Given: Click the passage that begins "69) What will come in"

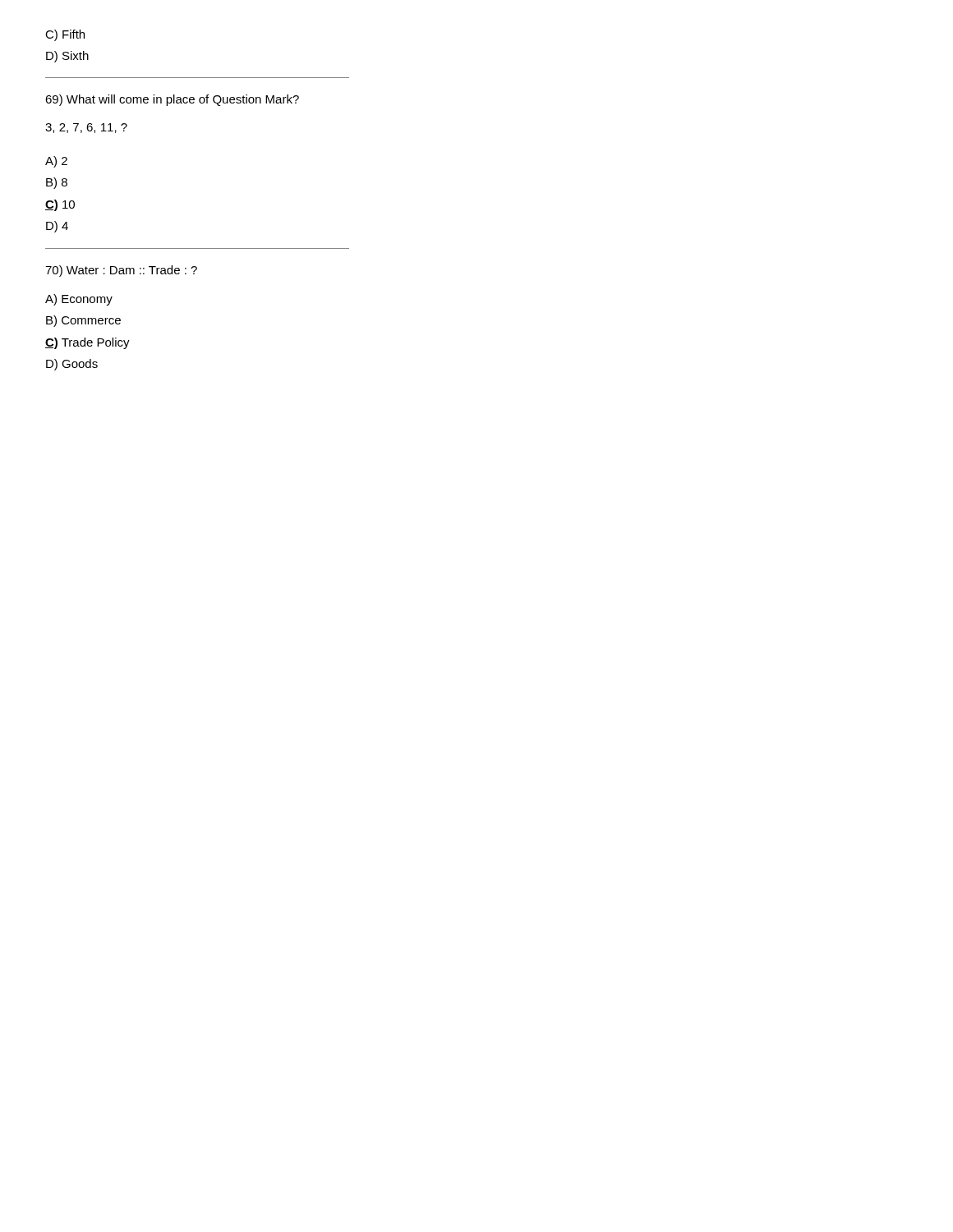Looking at the screenshot, I should coord(172,99).
